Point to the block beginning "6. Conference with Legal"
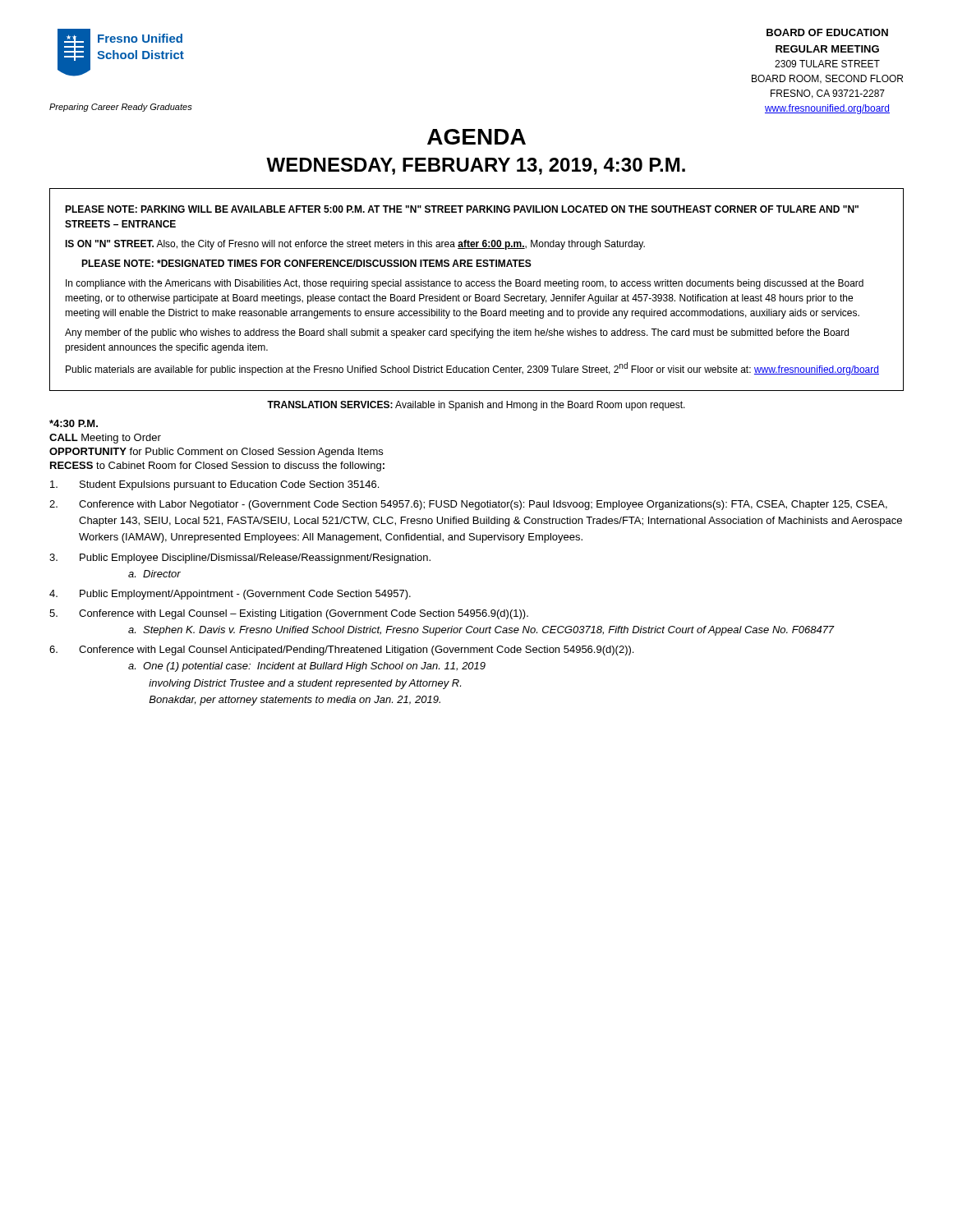 point(476,675)
